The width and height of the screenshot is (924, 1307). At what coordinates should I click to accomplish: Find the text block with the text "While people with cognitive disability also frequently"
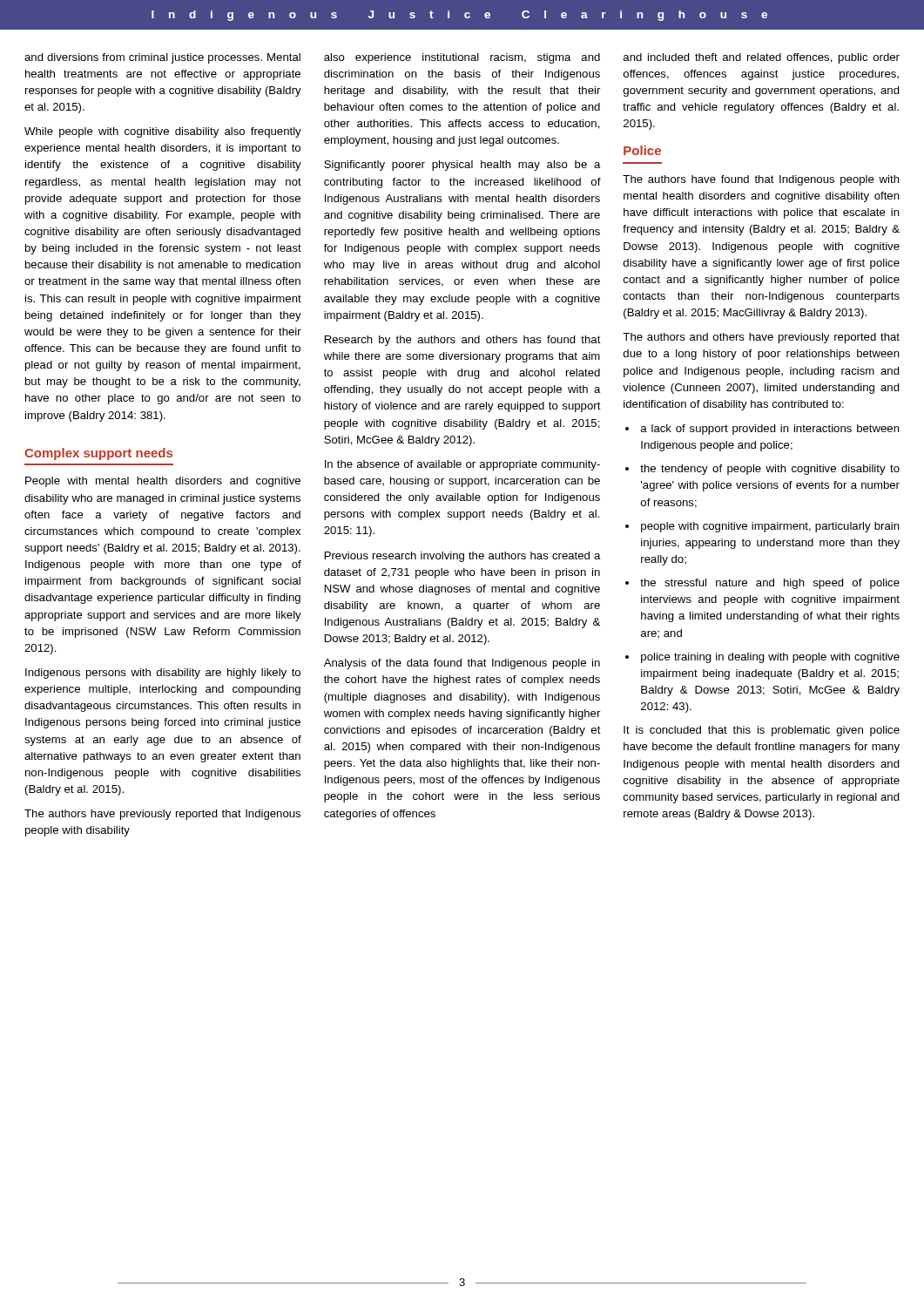(x=163, y=273)
